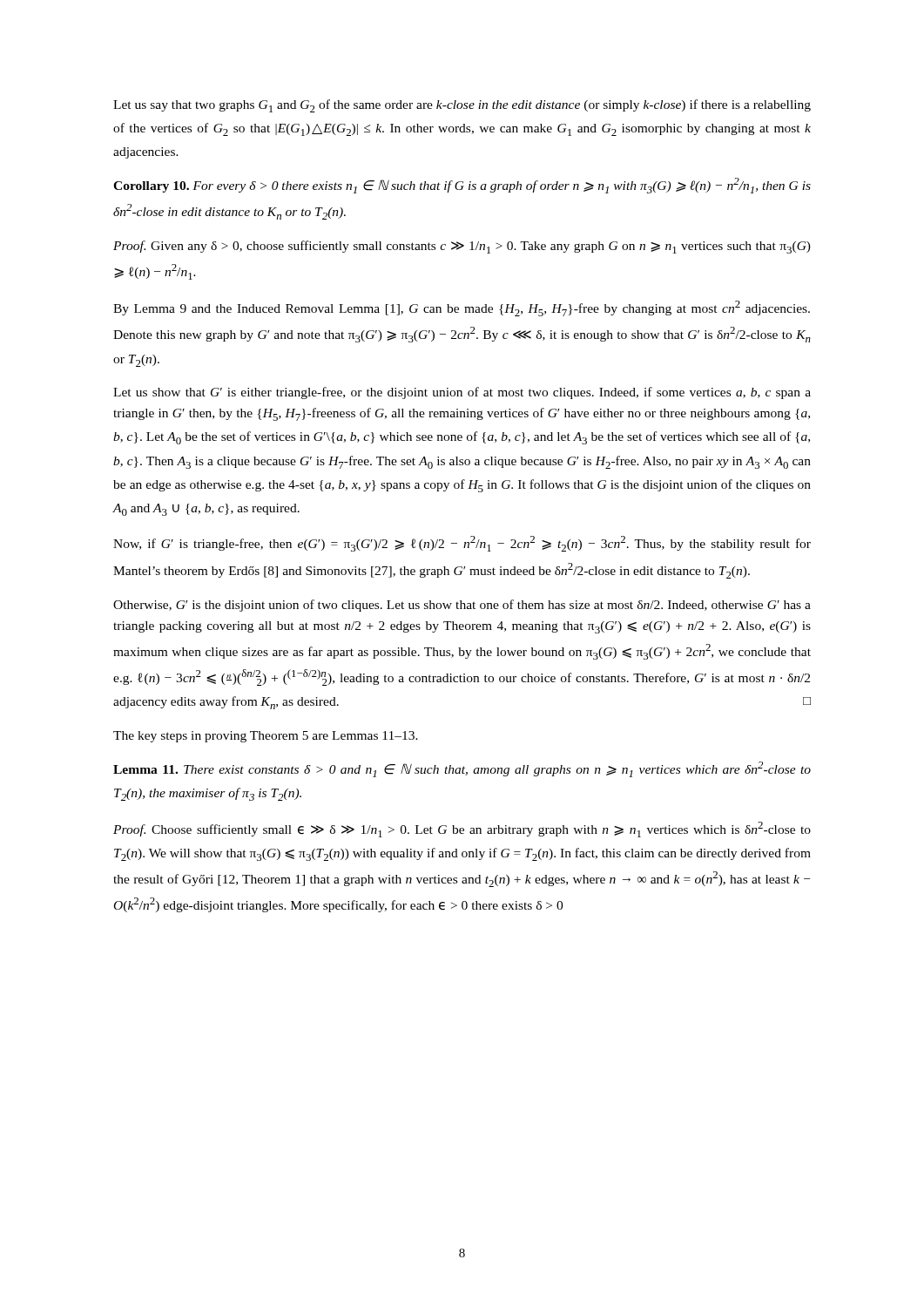Image resolution: width=924 pixels, height=1307 pixels.
Task: Point to the block beginning "Proof. Choose sufficiently small ϵ ≫ δ ≫"
Action: point(462,866)
